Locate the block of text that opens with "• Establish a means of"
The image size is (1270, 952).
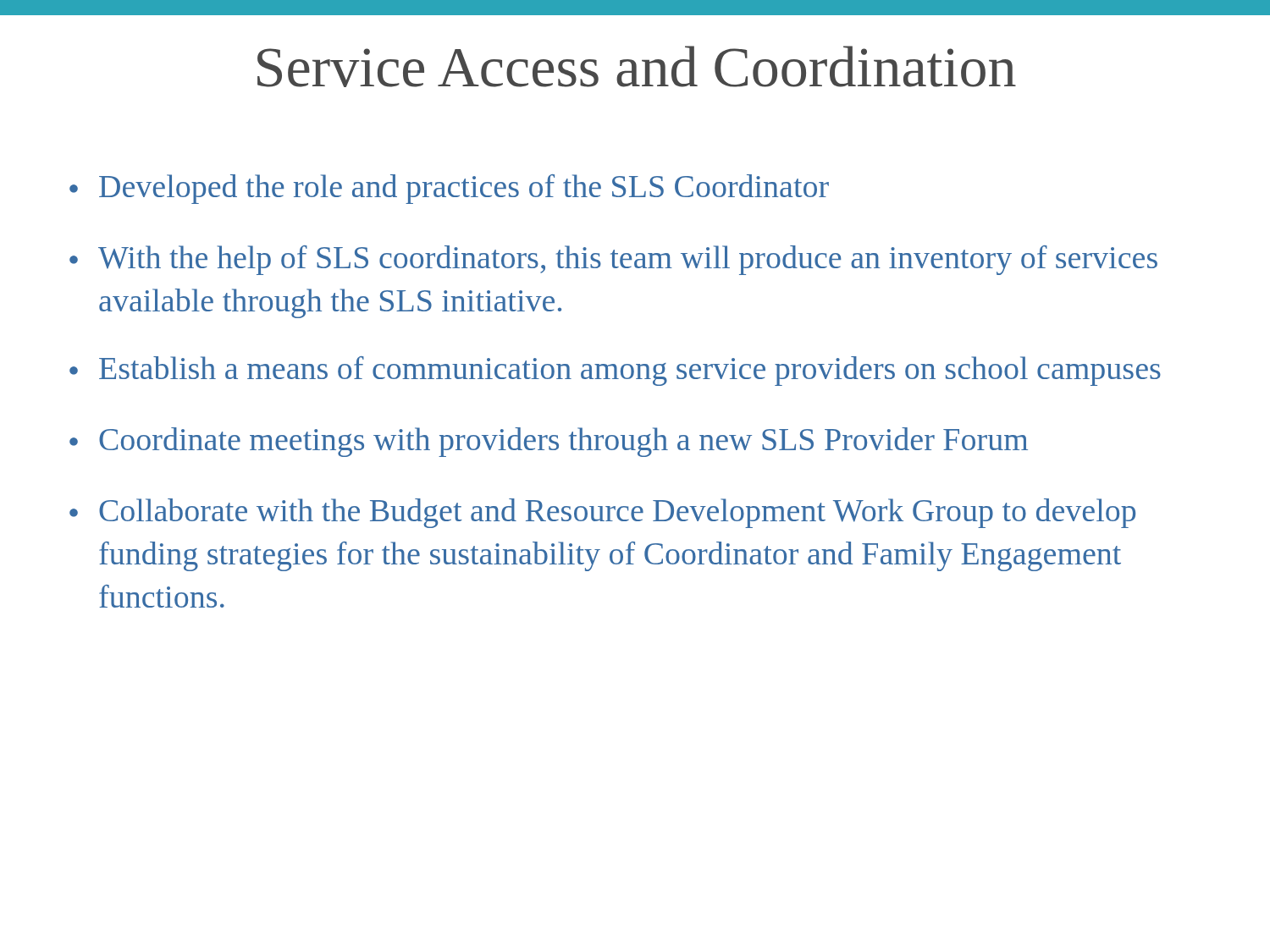pos(615,370)
